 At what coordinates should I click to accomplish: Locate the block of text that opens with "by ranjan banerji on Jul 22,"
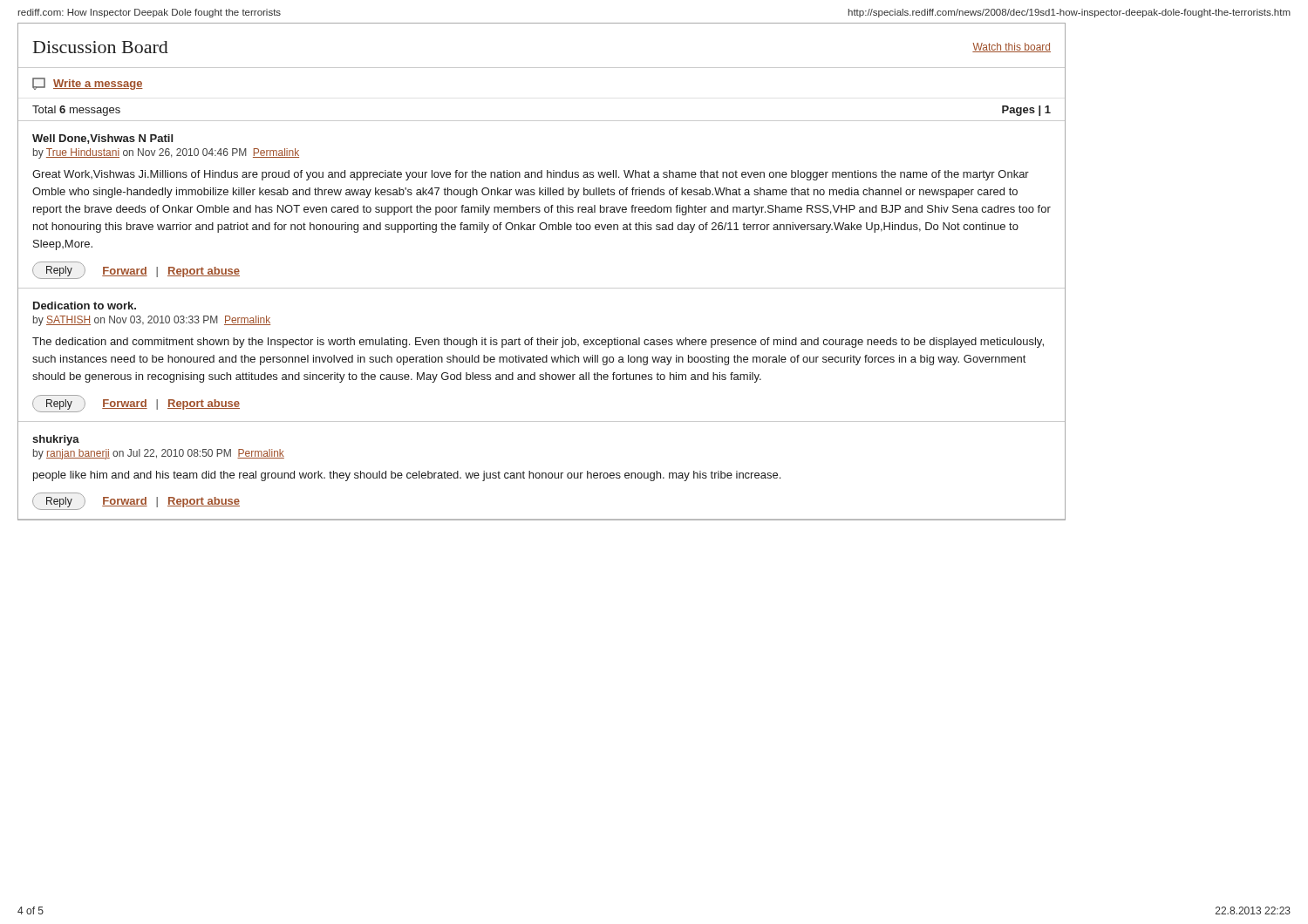click(158, 453)
